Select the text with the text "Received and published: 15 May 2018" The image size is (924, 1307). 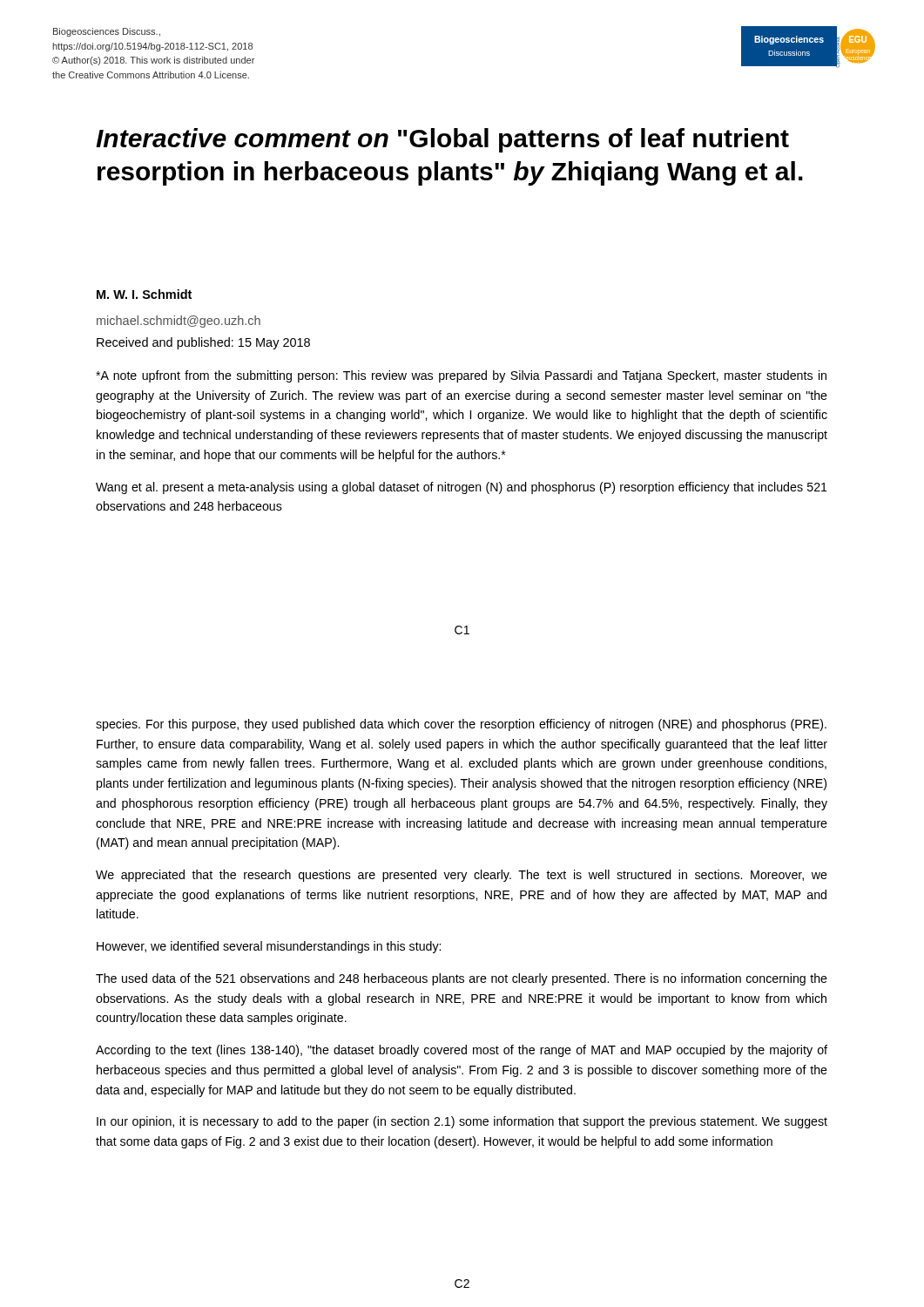203,342
